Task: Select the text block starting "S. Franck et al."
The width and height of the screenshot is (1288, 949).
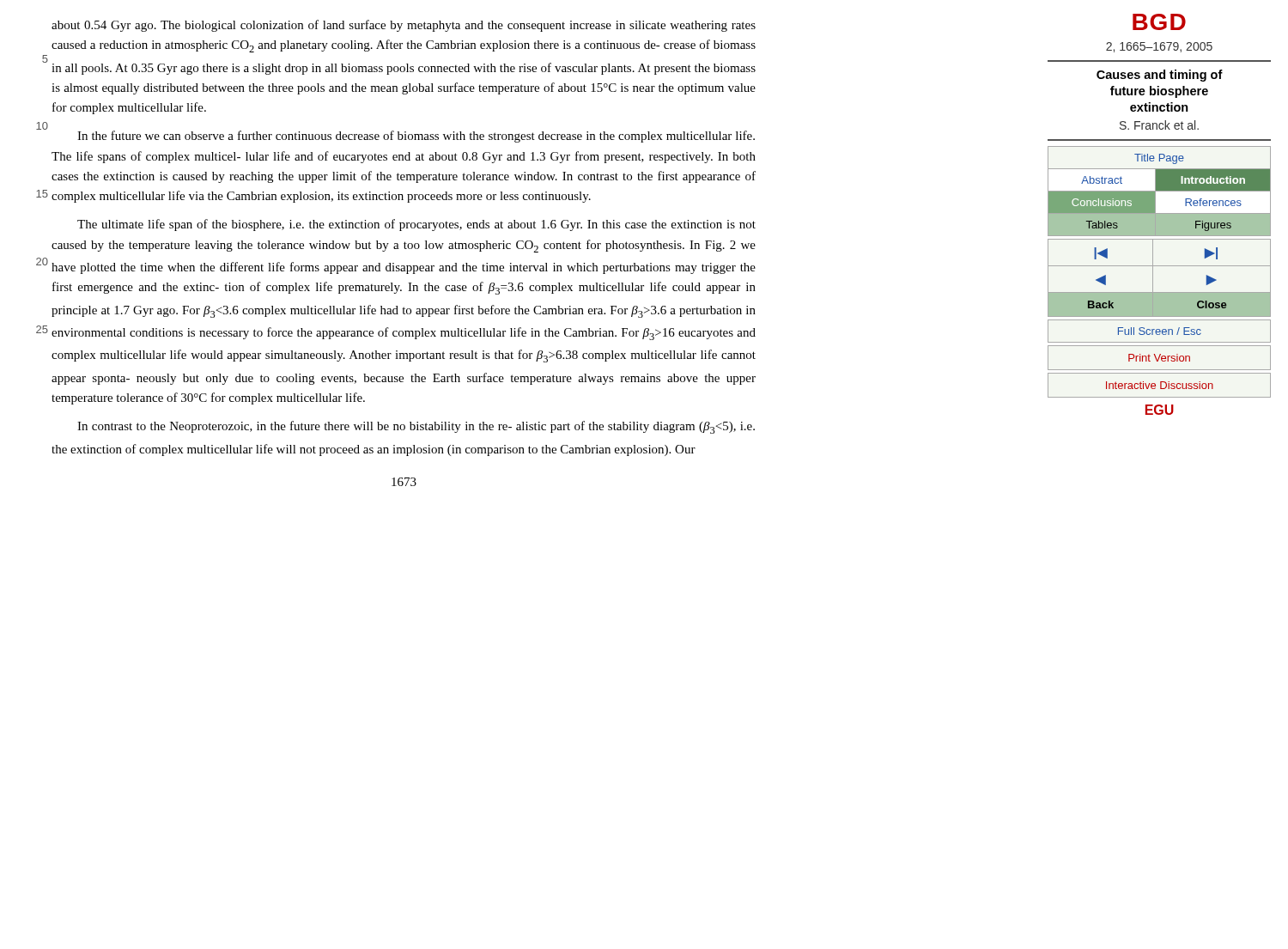Action: (1159, 125)
